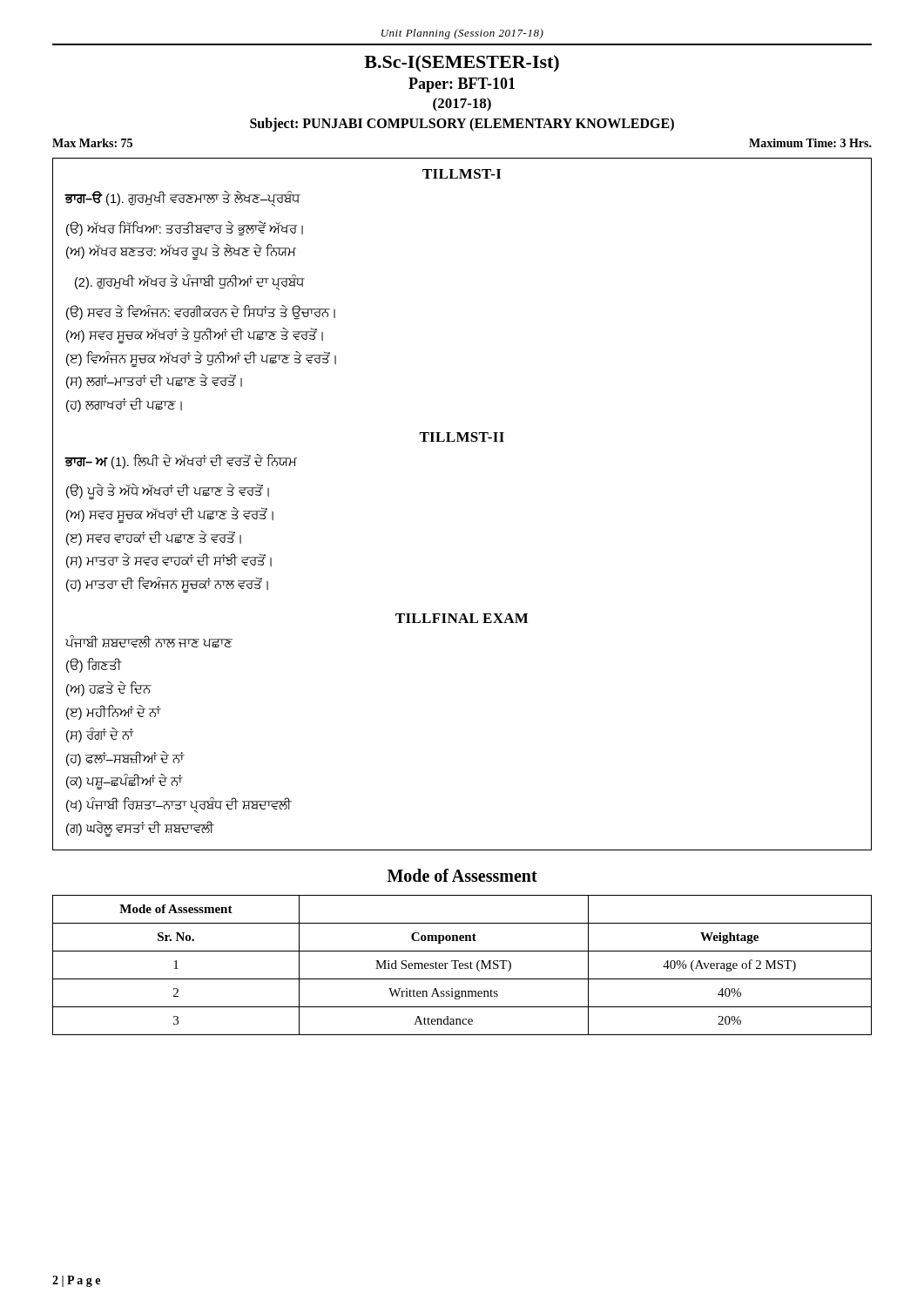Viewport: 924px width, 1307px height.
Task: Click on the block starting "(ੲ) ਸਵਰ ਵਾਹਕਾਂ ਦੀ ਪਛਾਣ"
Action: pos(155,538)
